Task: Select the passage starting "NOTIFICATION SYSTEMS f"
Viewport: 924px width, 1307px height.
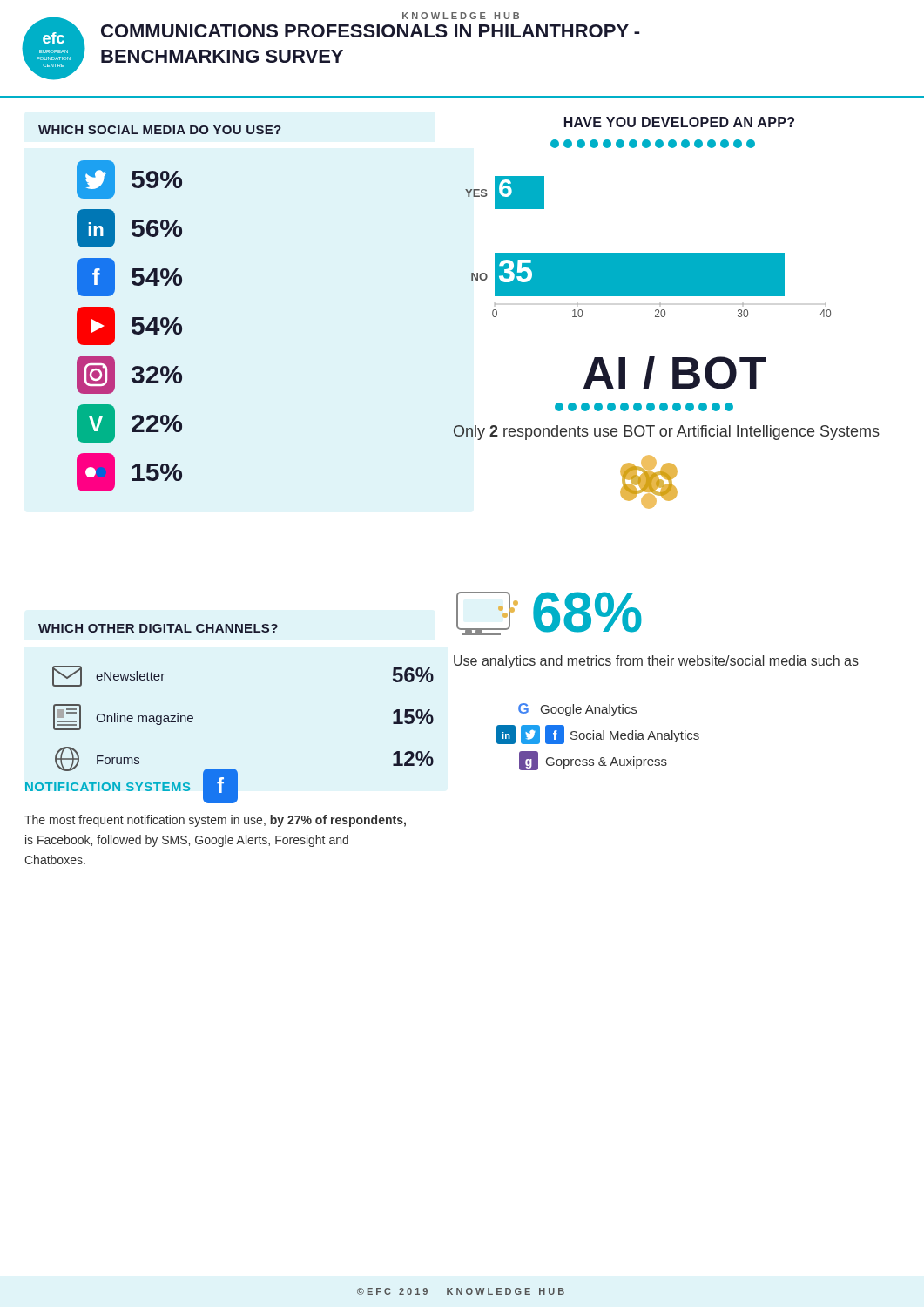Action: [x=131, y=786]
